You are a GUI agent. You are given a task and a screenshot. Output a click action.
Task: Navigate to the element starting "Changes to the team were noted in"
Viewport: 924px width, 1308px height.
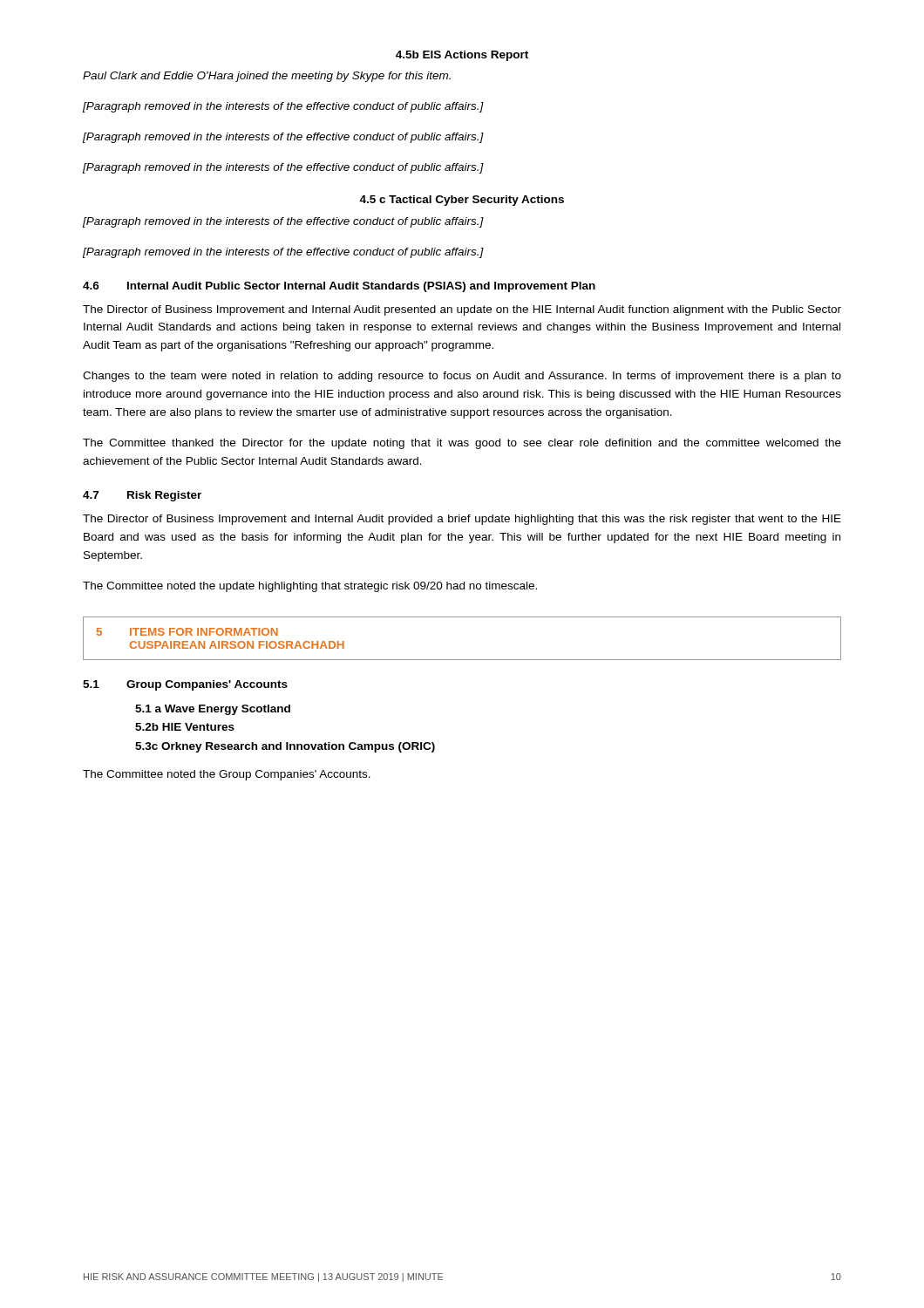(462, 394)
